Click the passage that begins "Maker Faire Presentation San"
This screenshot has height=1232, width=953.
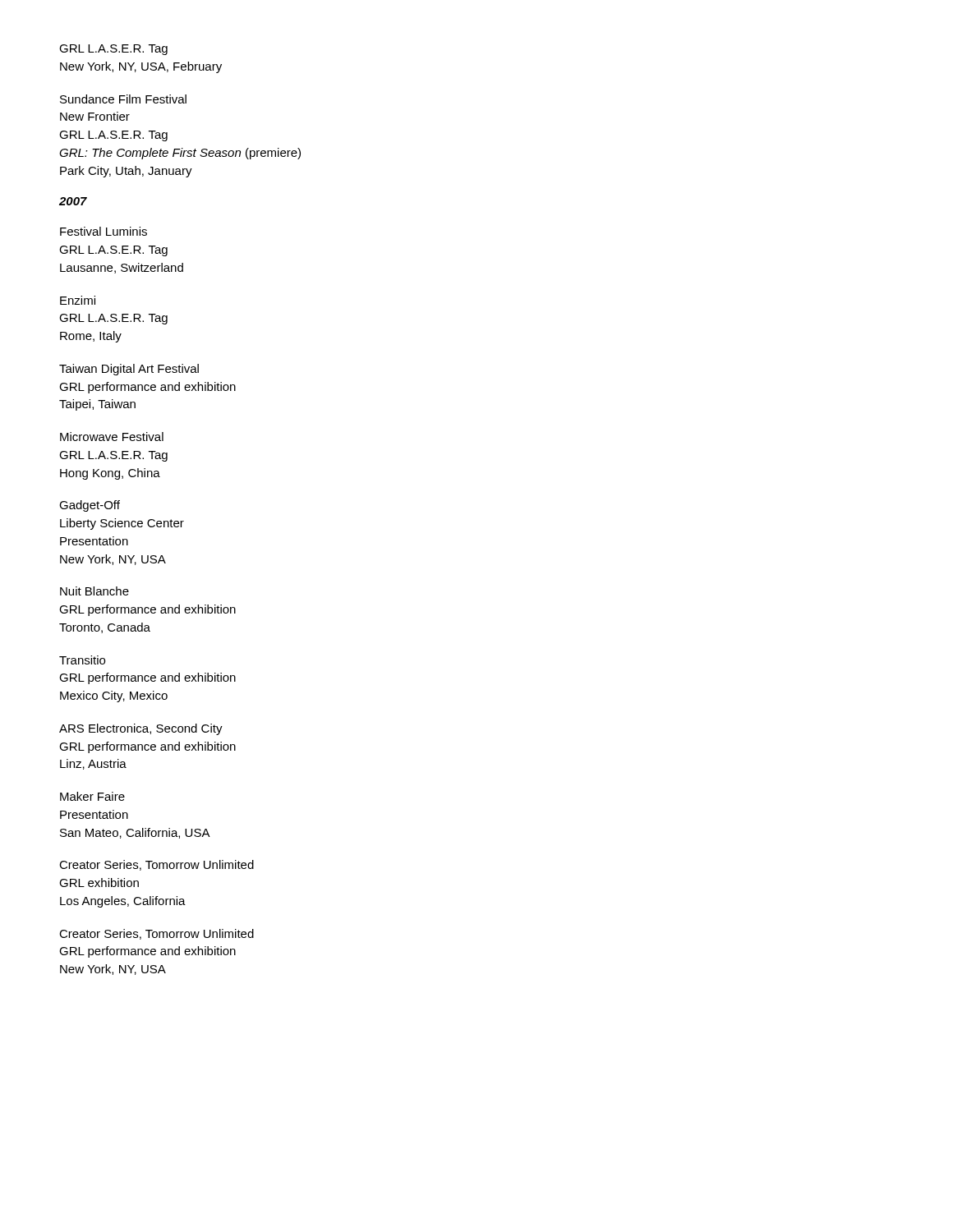[135, 814]
